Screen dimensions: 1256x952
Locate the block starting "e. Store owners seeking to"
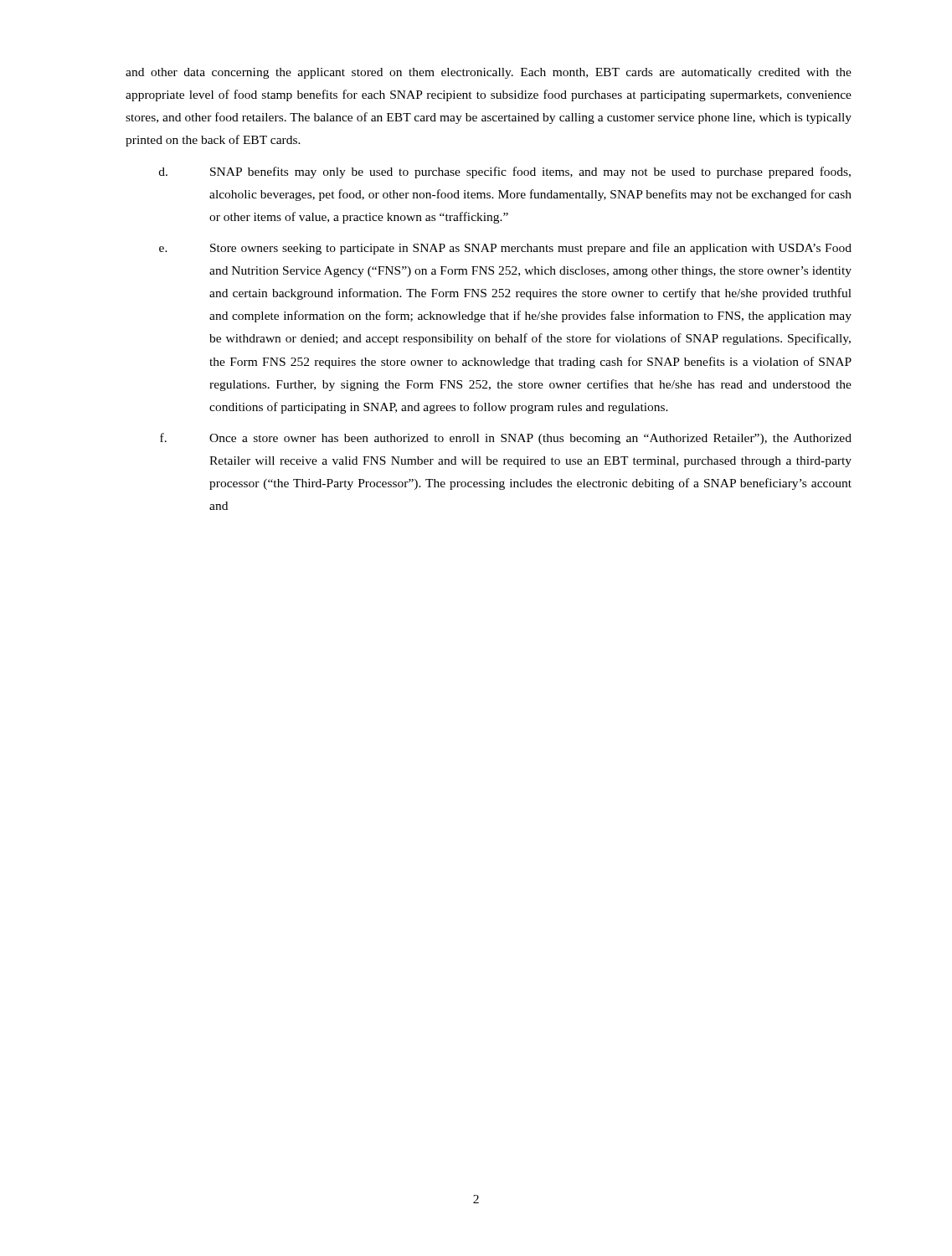tap(489, 327)
